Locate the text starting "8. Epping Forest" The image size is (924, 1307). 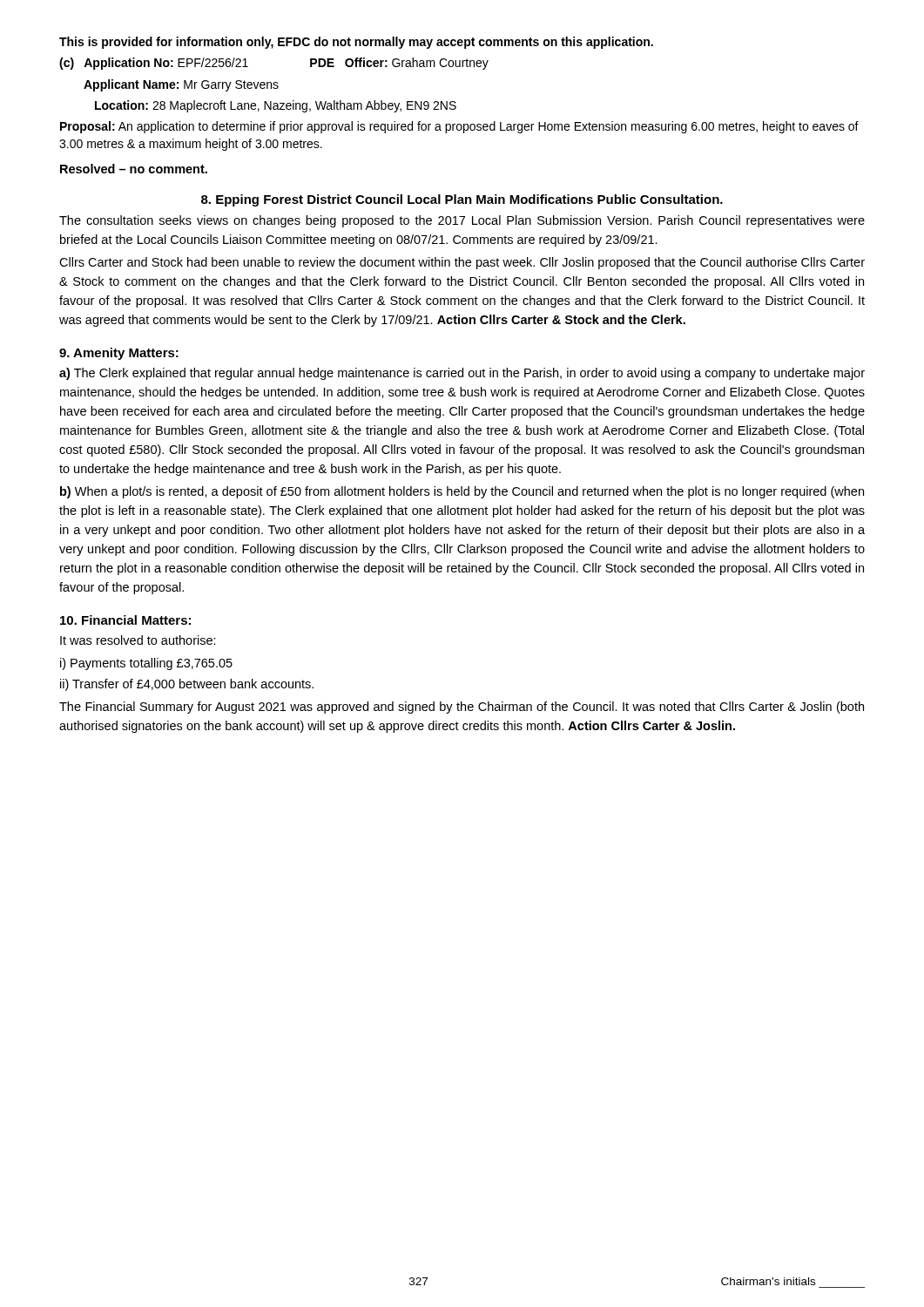click(x=462, y=199)
